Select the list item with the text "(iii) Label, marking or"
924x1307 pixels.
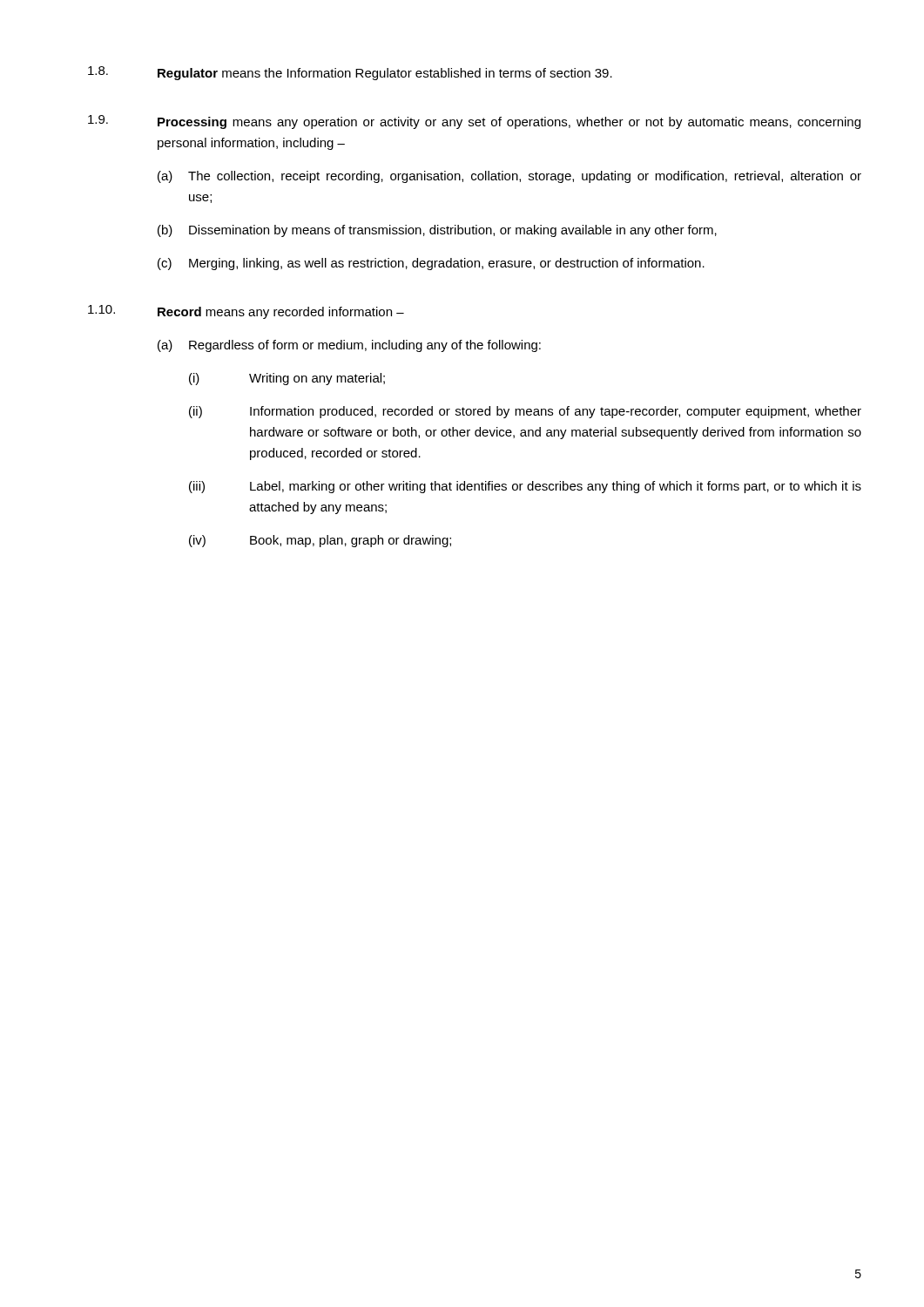pos(525,497)
